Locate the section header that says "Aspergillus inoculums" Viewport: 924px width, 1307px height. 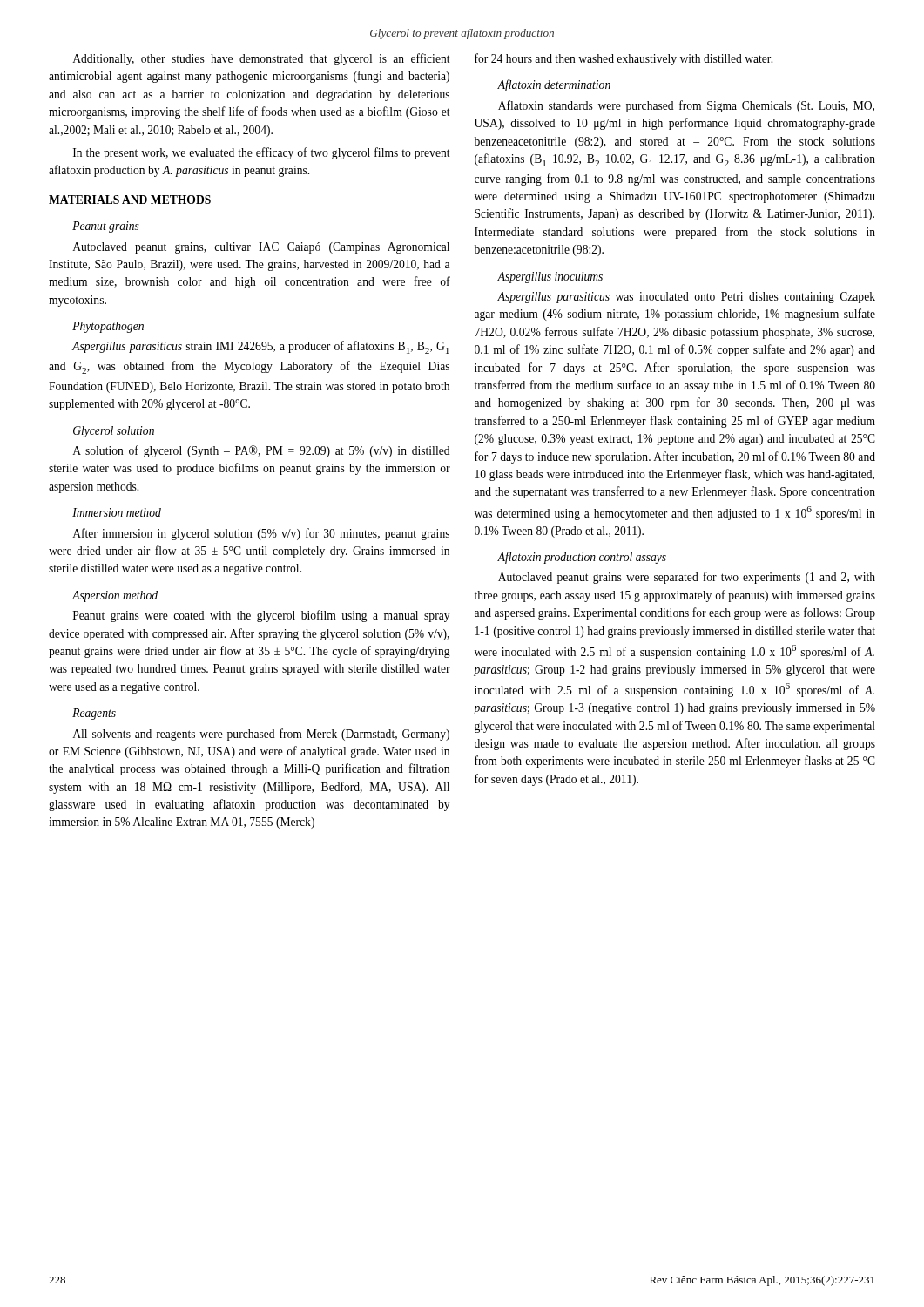tap(550, 278)
